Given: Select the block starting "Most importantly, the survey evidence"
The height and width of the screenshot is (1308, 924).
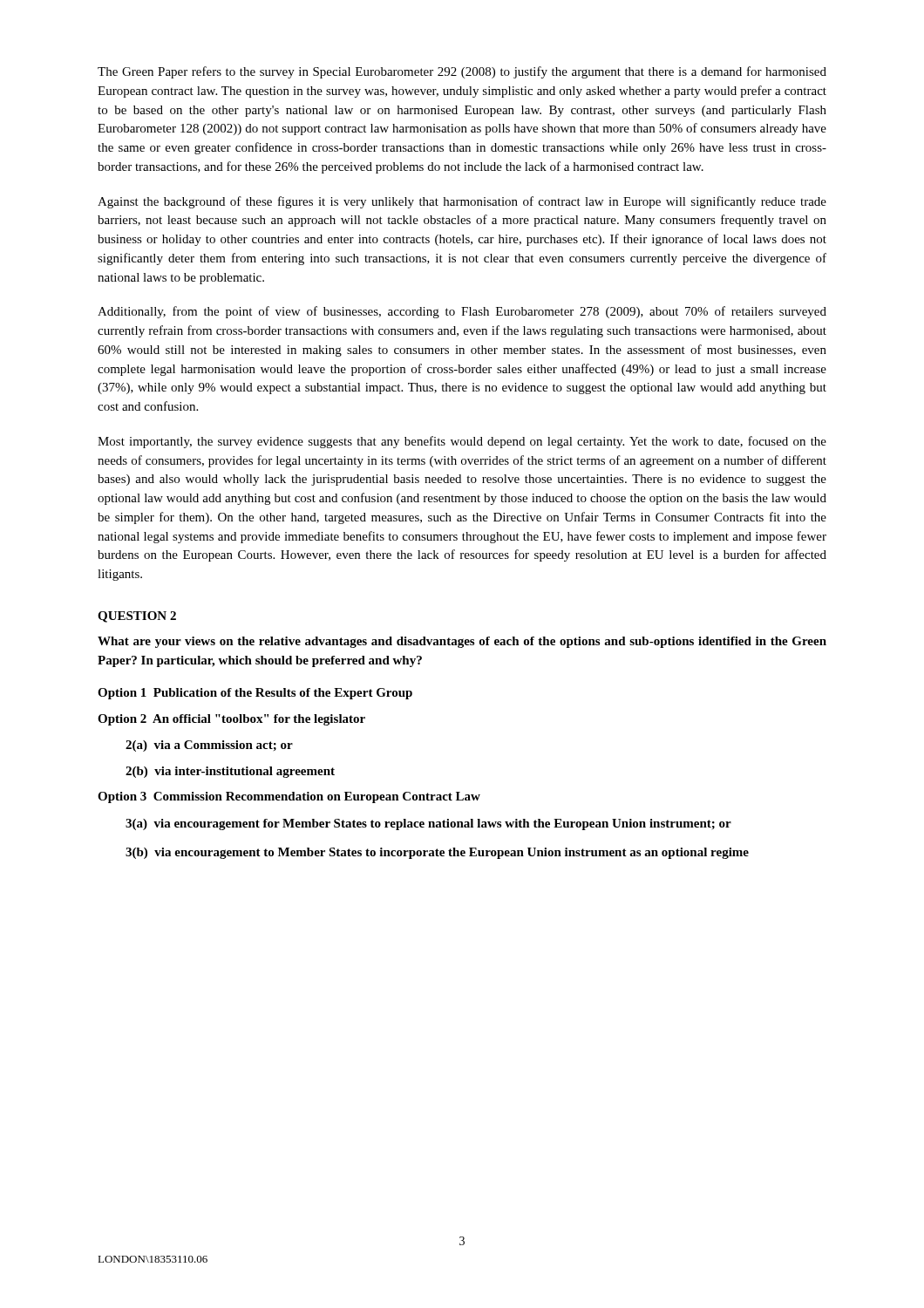Looking at the screenshot, I should (x=462, y=507).
